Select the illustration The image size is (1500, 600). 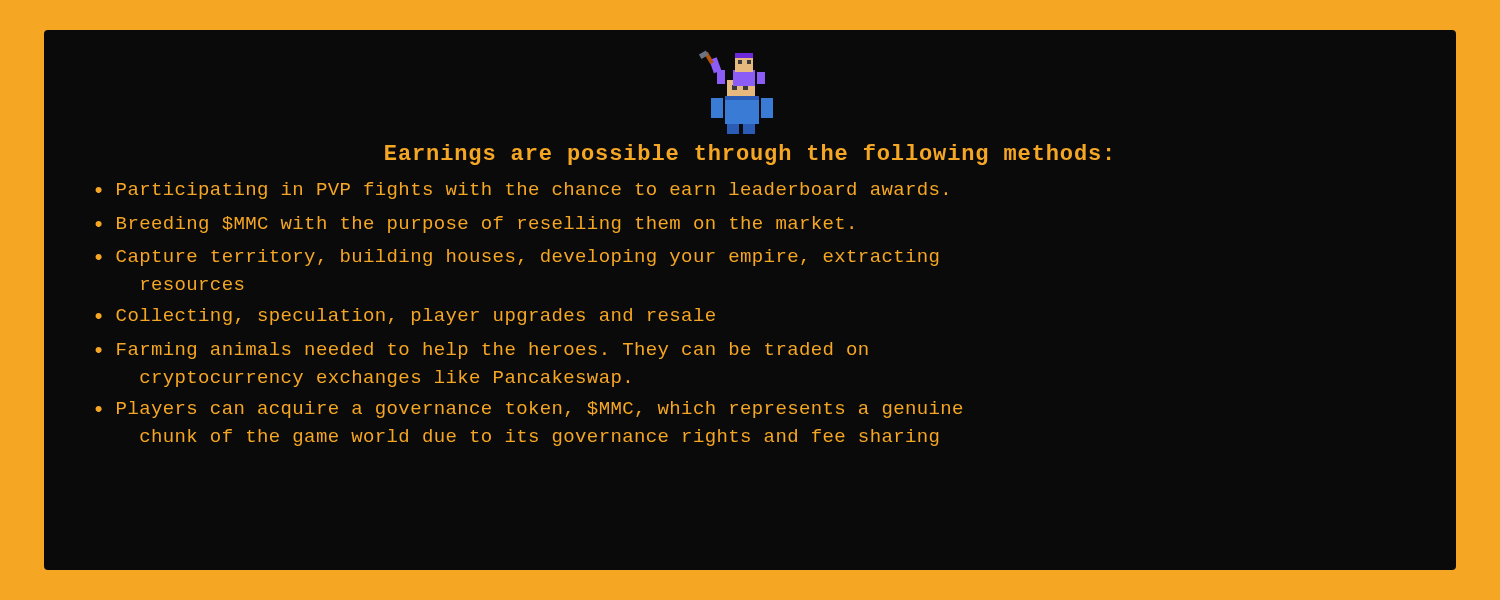tap(750, 93)
